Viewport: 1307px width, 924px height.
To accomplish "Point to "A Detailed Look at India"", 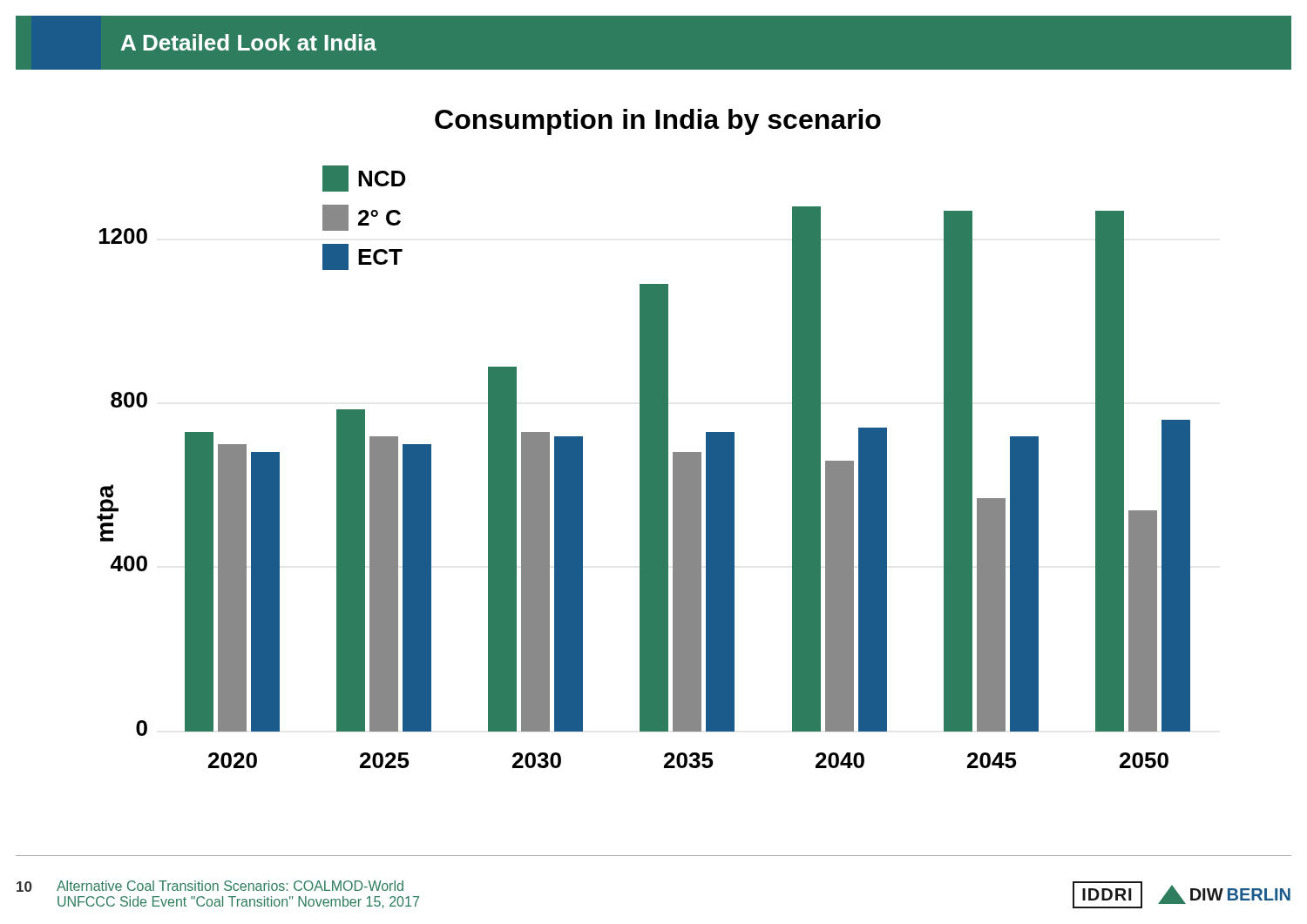I will click(204, 43).
